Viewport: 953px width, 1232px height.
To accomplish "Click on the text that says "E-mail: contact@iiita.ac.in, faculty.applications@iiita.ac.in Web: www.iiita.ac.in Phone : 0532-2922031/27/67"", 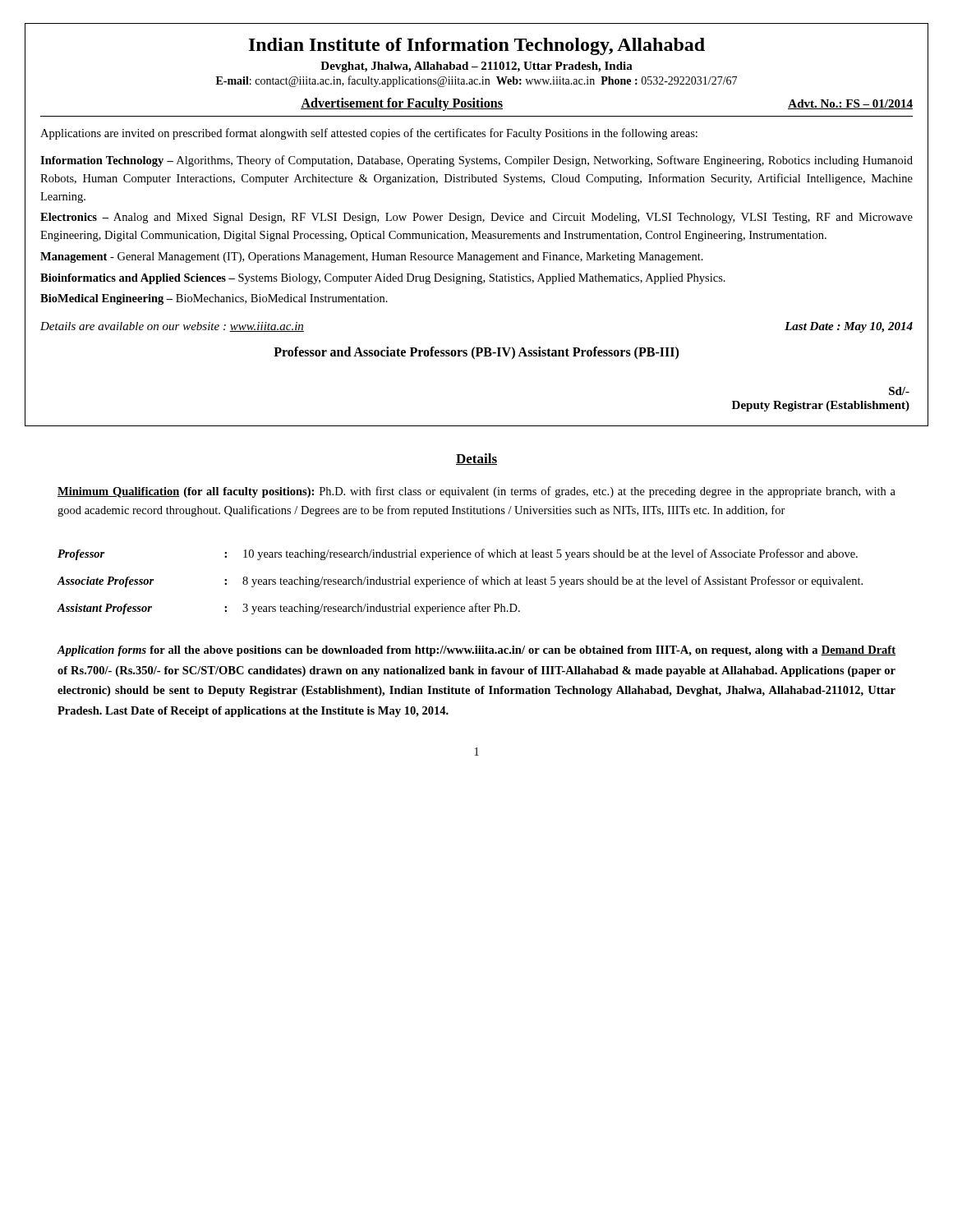I will coord(476,81).
